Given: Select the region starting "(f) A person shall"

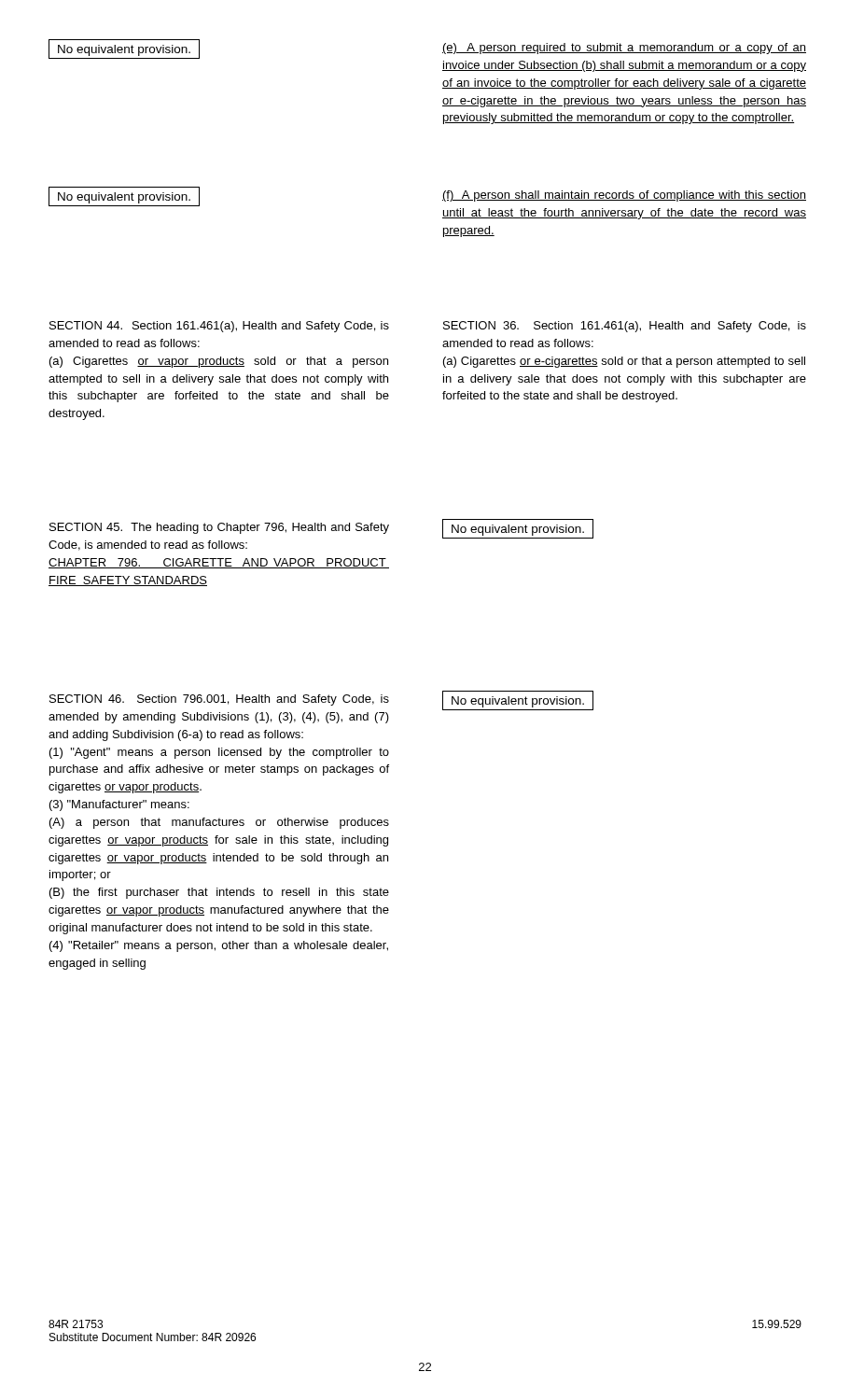Looking at the screenshot, I should click(x=624, y=212).
